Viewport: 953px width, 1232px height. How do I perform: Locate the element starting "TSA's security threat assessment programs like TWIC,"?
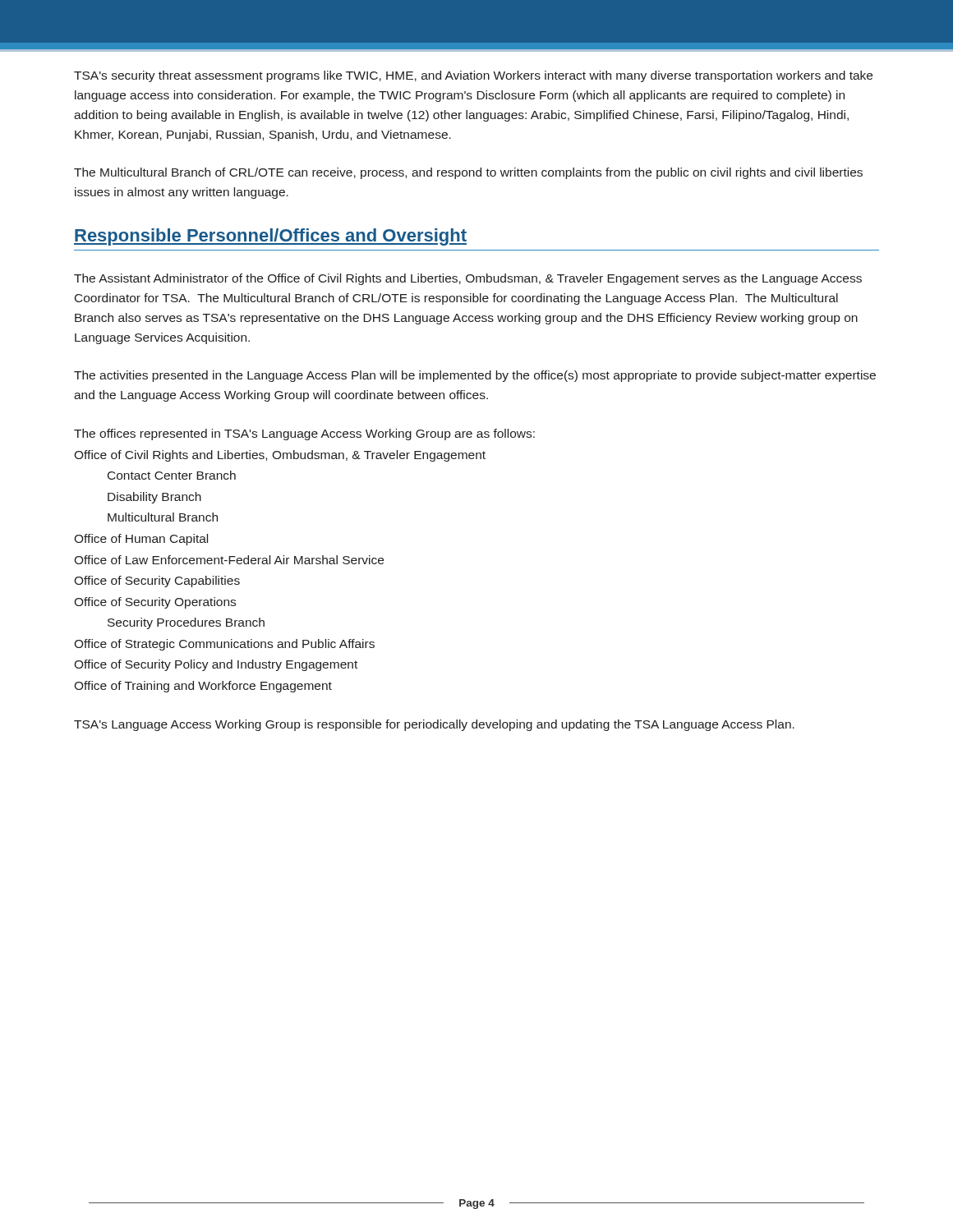click(x=474, y=105)
